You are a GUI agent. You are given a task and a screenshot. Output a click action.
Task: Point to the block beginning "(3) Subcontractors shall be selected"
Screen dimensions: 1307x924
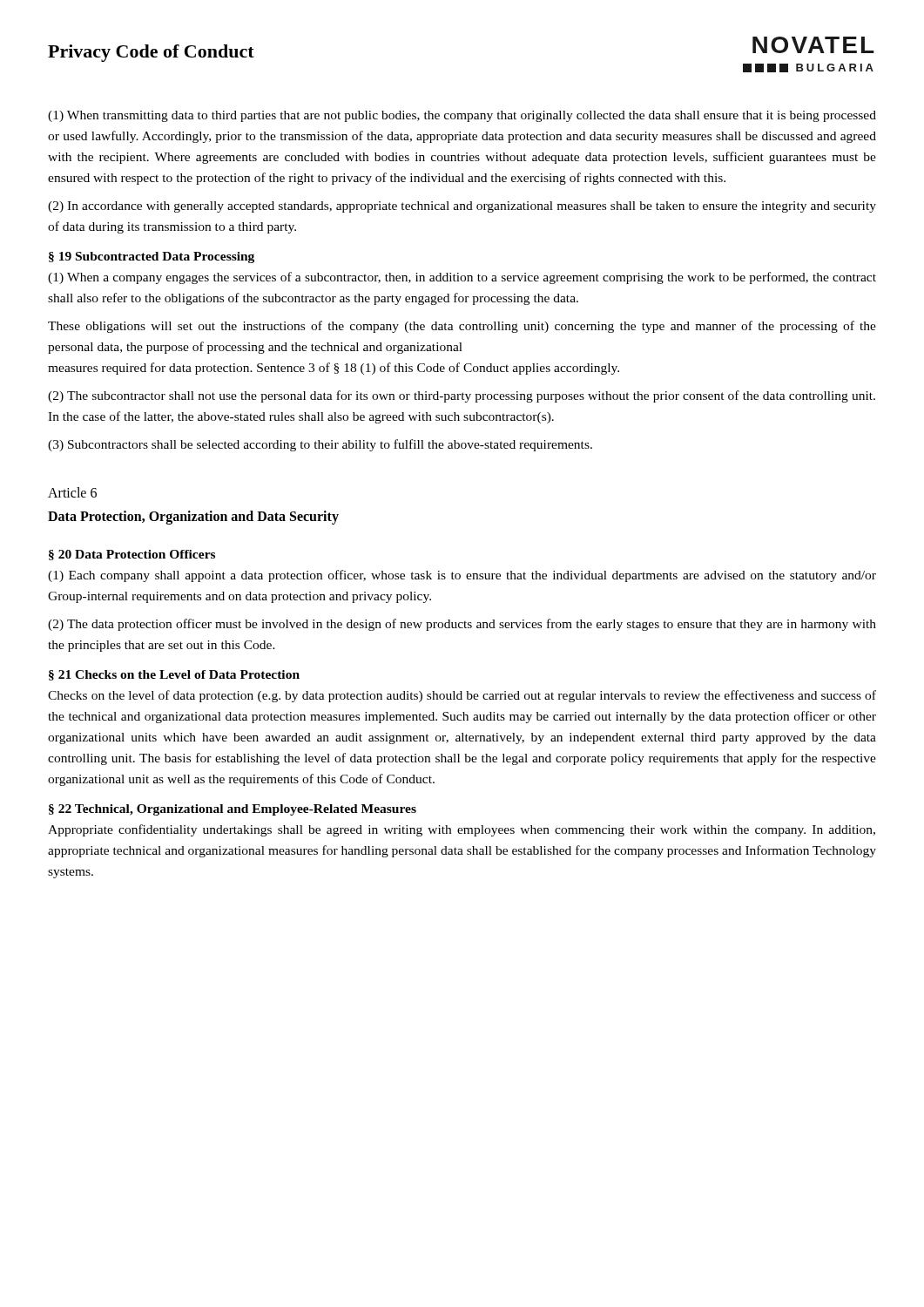pyautogui.click(x=462, y=445)
